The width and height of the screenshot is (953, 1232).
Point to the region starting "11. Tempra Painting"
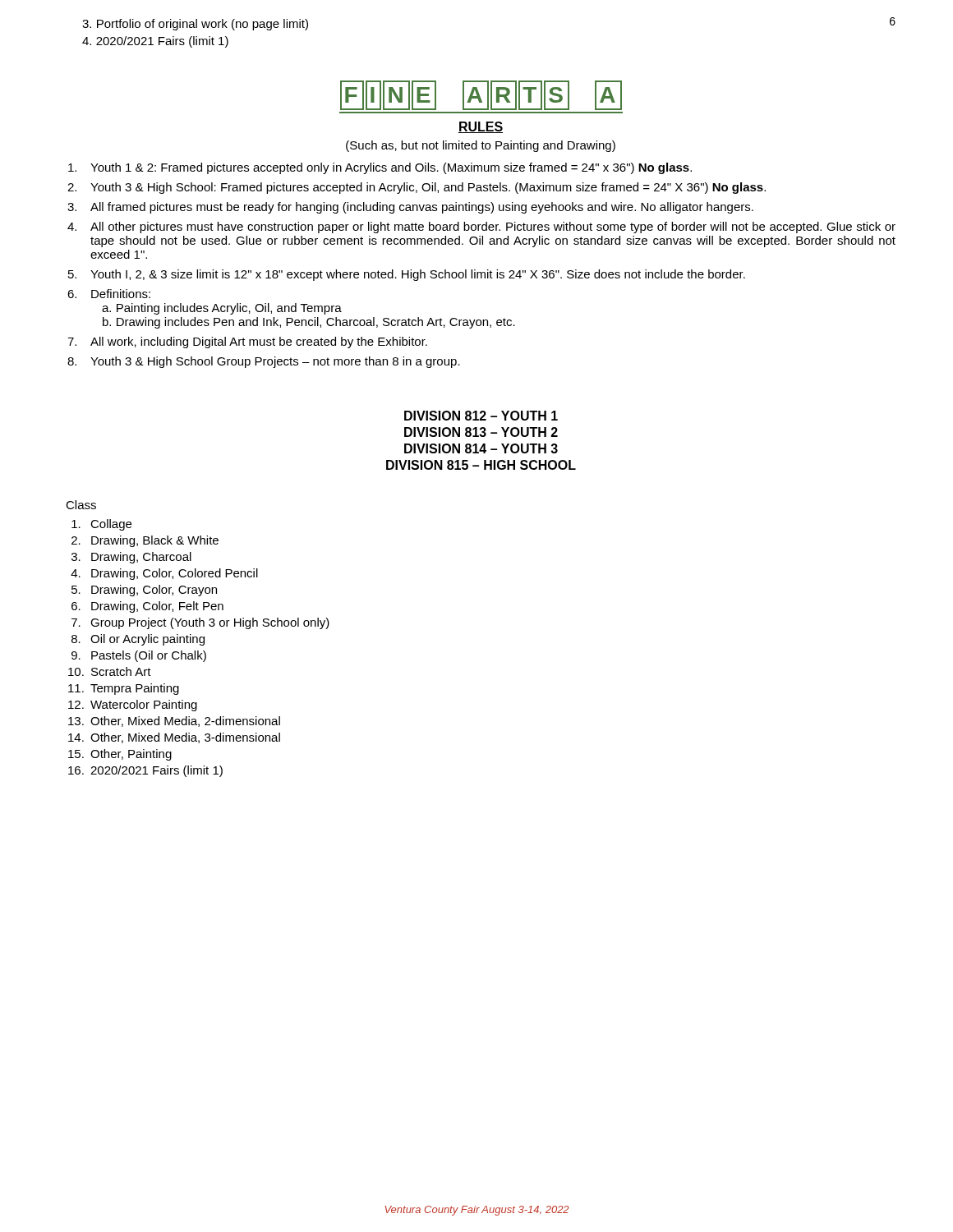tap(135, 688)
